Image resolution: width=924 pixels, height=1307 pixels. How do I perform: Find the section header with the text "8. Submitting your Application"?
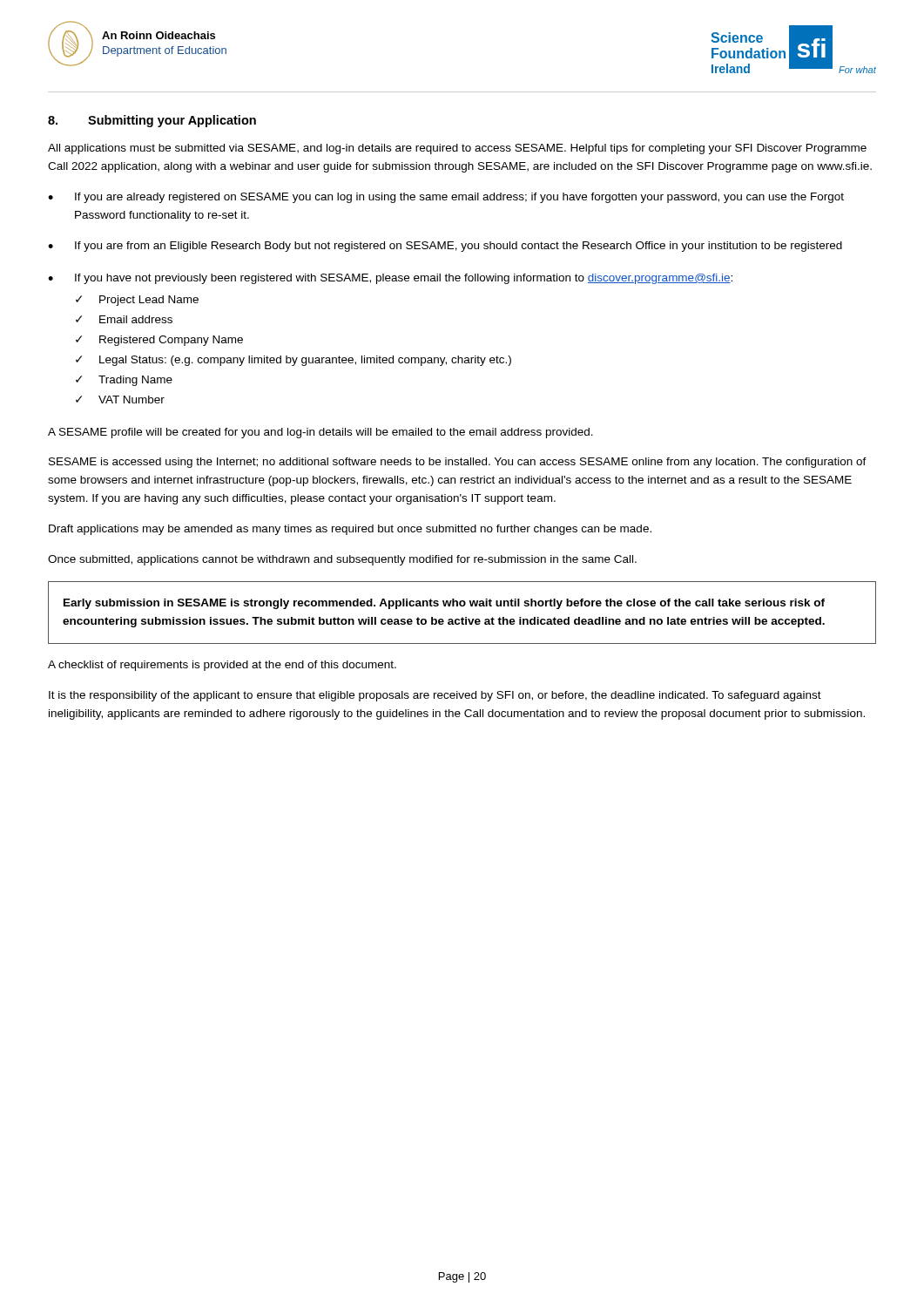(x=152, y=120)
